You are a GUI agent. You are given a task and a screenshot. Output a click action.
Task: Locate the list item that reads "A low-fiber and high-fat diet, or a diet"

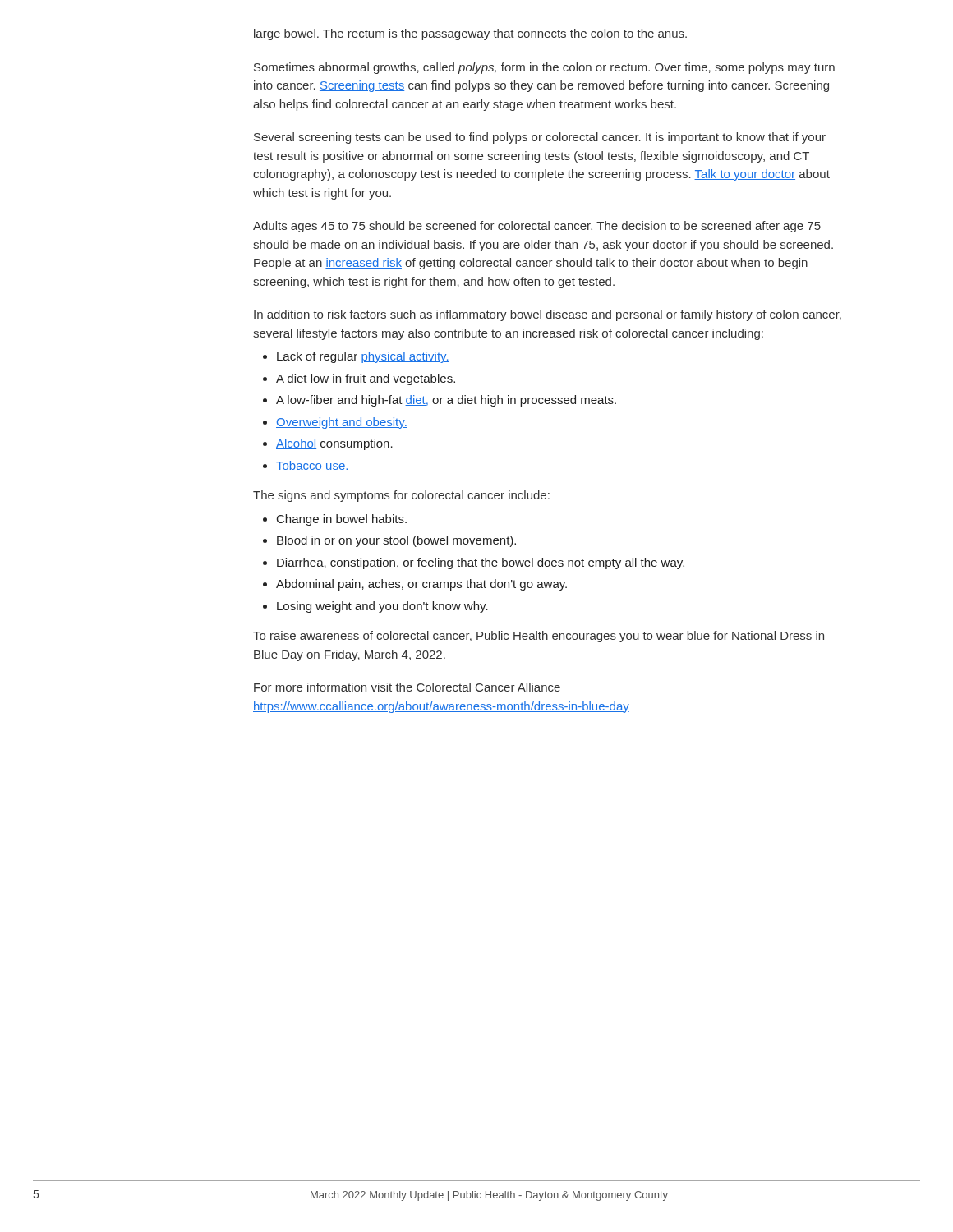447,400
